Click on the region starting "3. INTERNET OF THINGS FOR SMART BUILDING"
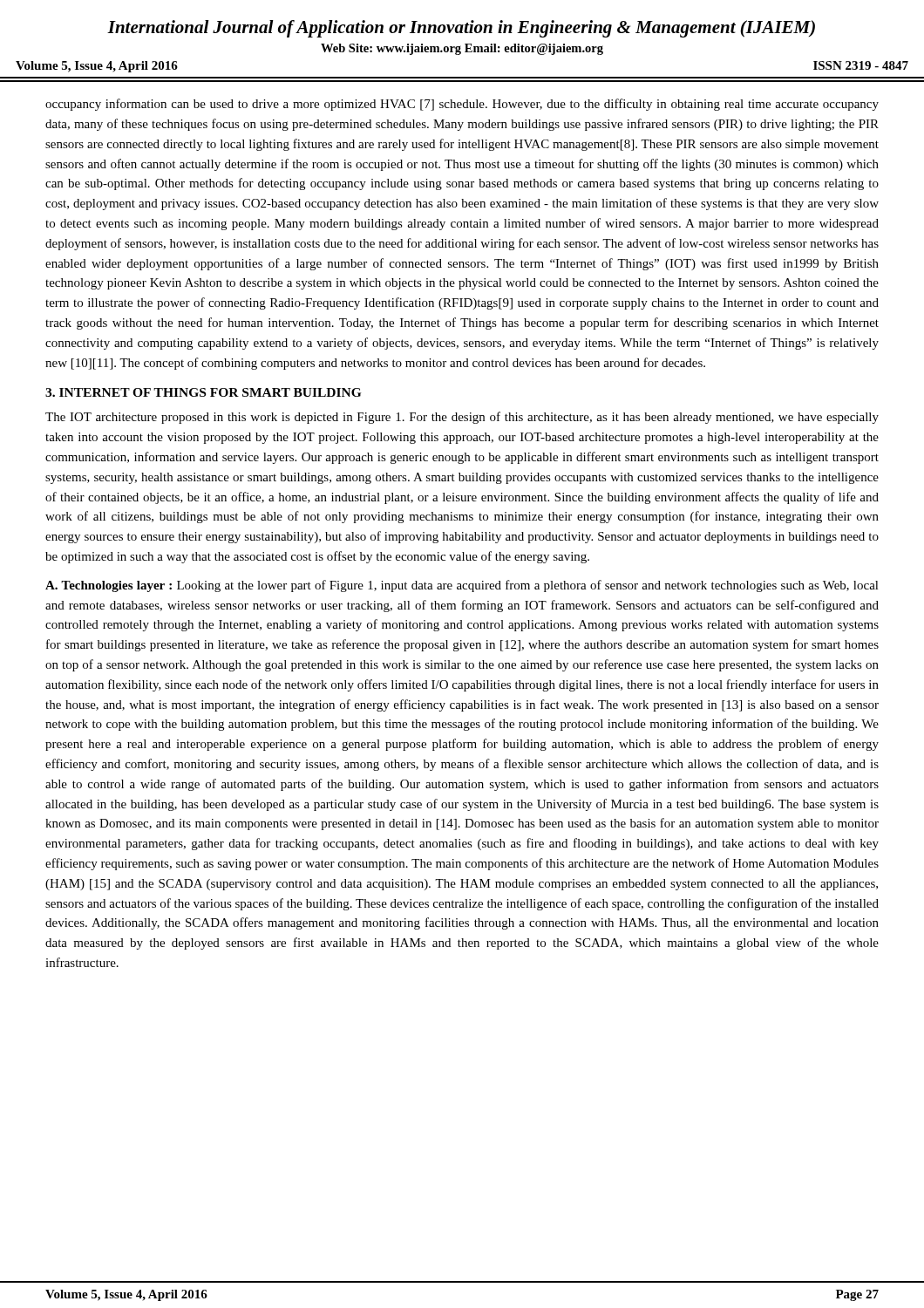This screenshot has height=1308, width=924. (x=203, y=392)
